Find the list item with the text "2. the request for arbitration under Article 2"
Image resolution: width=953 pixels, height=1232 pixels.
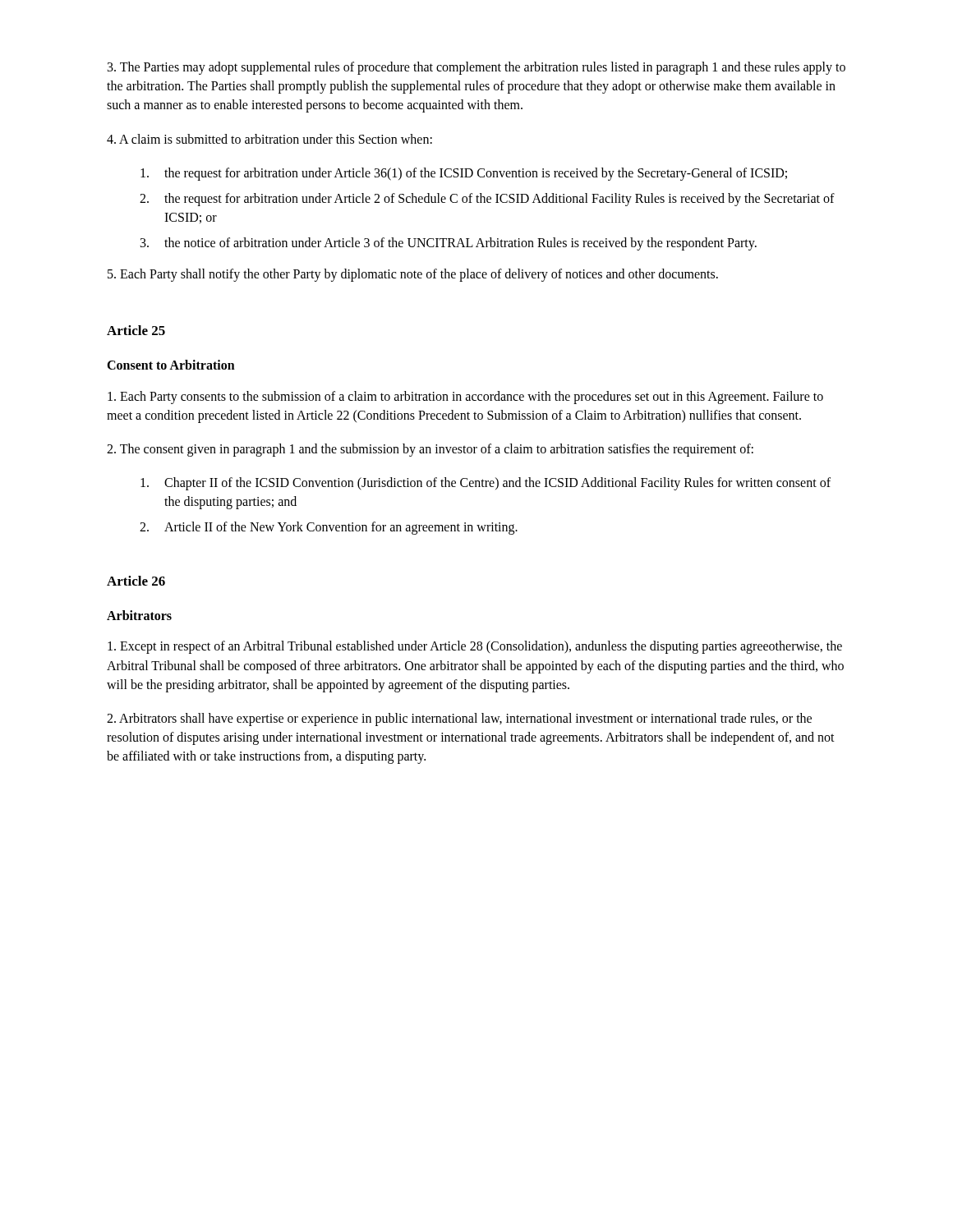point(493,208)
